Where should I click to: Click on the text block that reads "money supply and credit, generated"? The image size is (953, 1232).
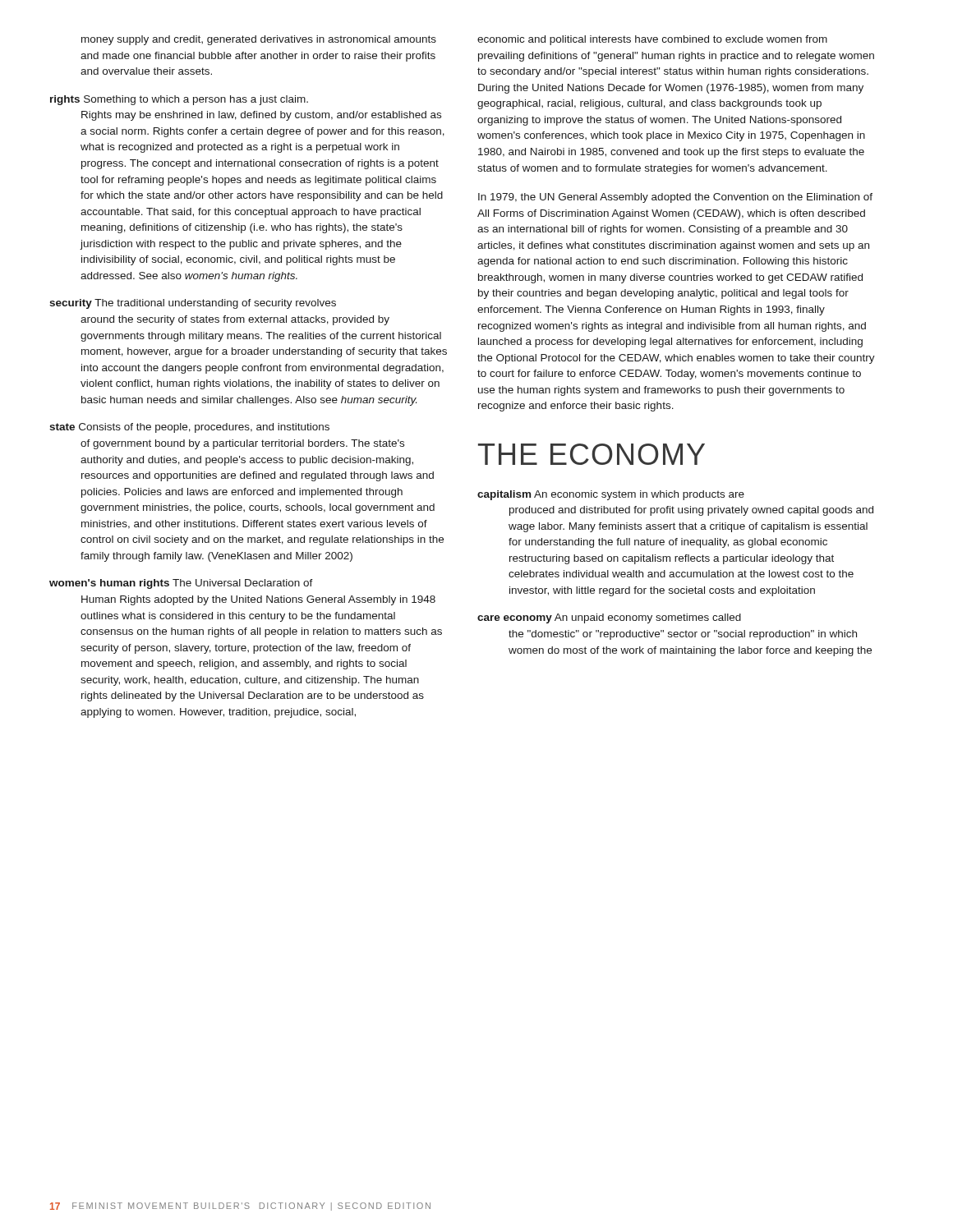click(258, 55)
